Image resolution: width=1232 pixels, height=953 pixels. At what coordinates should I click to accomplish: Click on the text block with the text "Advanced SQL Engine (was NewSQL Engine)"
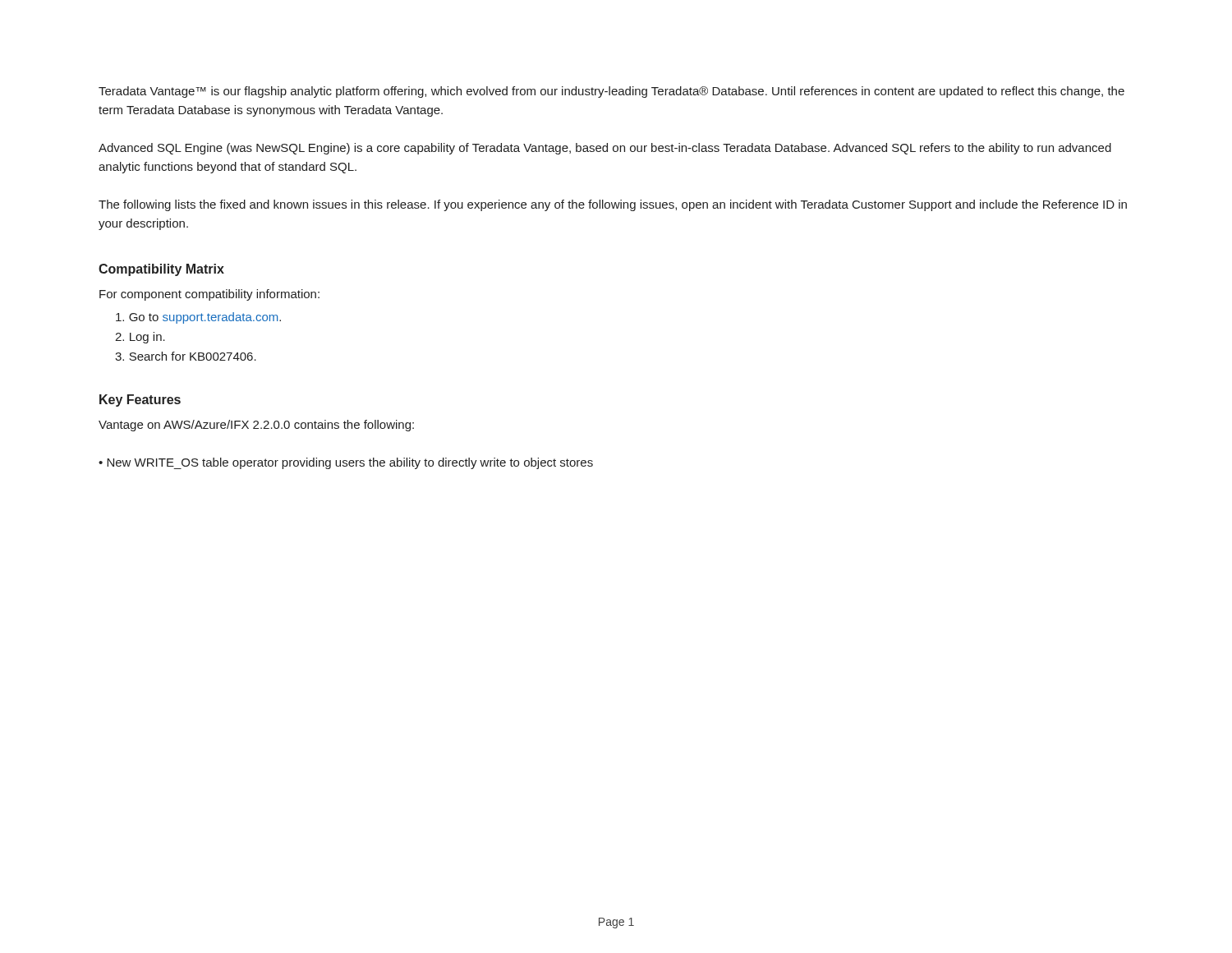pos(605,157)
